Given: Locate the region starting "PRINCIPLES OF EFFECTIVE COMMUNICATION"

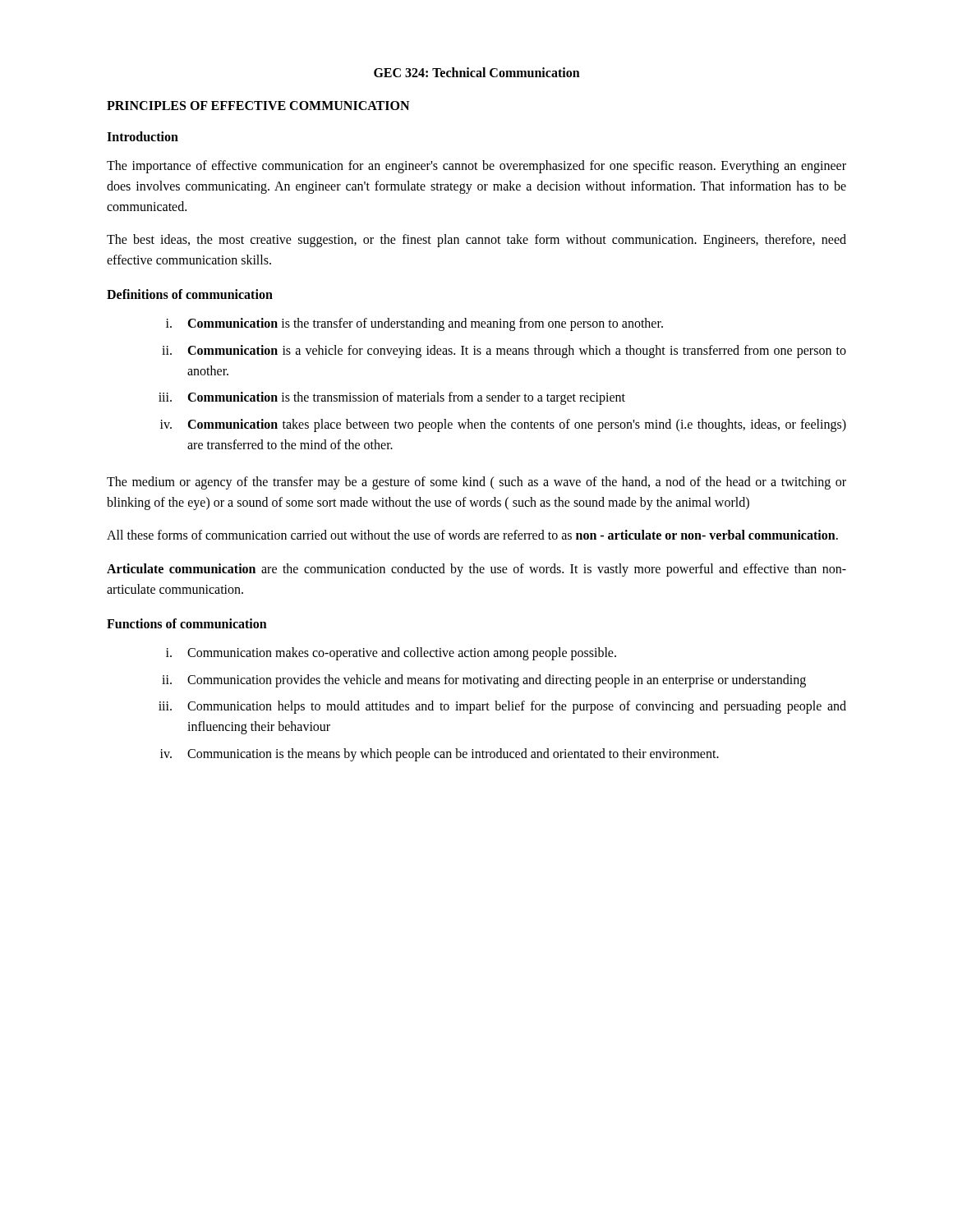Looking at the screenshot, I should [258, 106].
